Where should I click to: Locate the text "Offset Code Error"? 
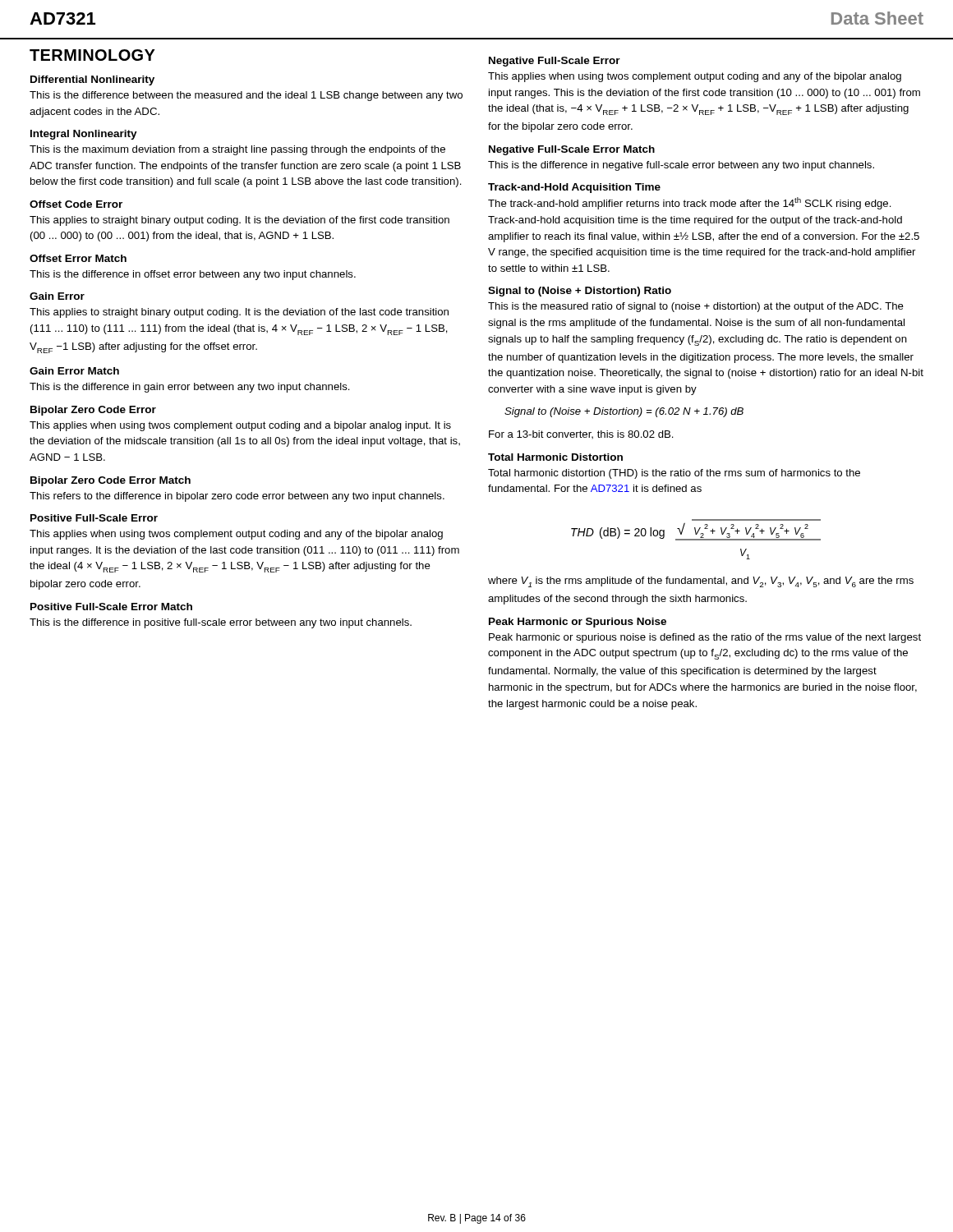76,204
